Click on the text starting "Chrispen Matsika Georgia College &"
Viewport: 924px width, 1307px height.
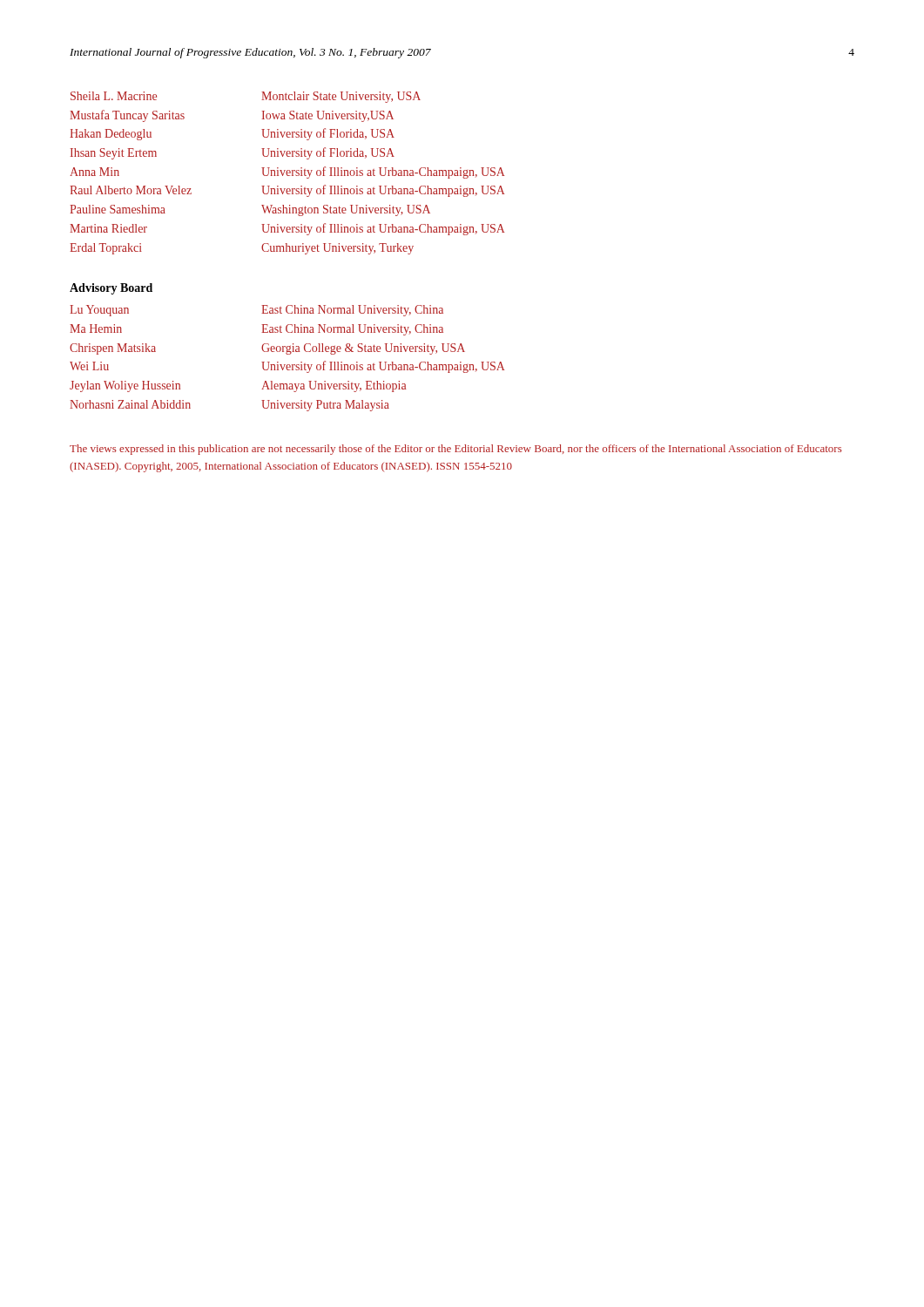(x=462, y=348)
